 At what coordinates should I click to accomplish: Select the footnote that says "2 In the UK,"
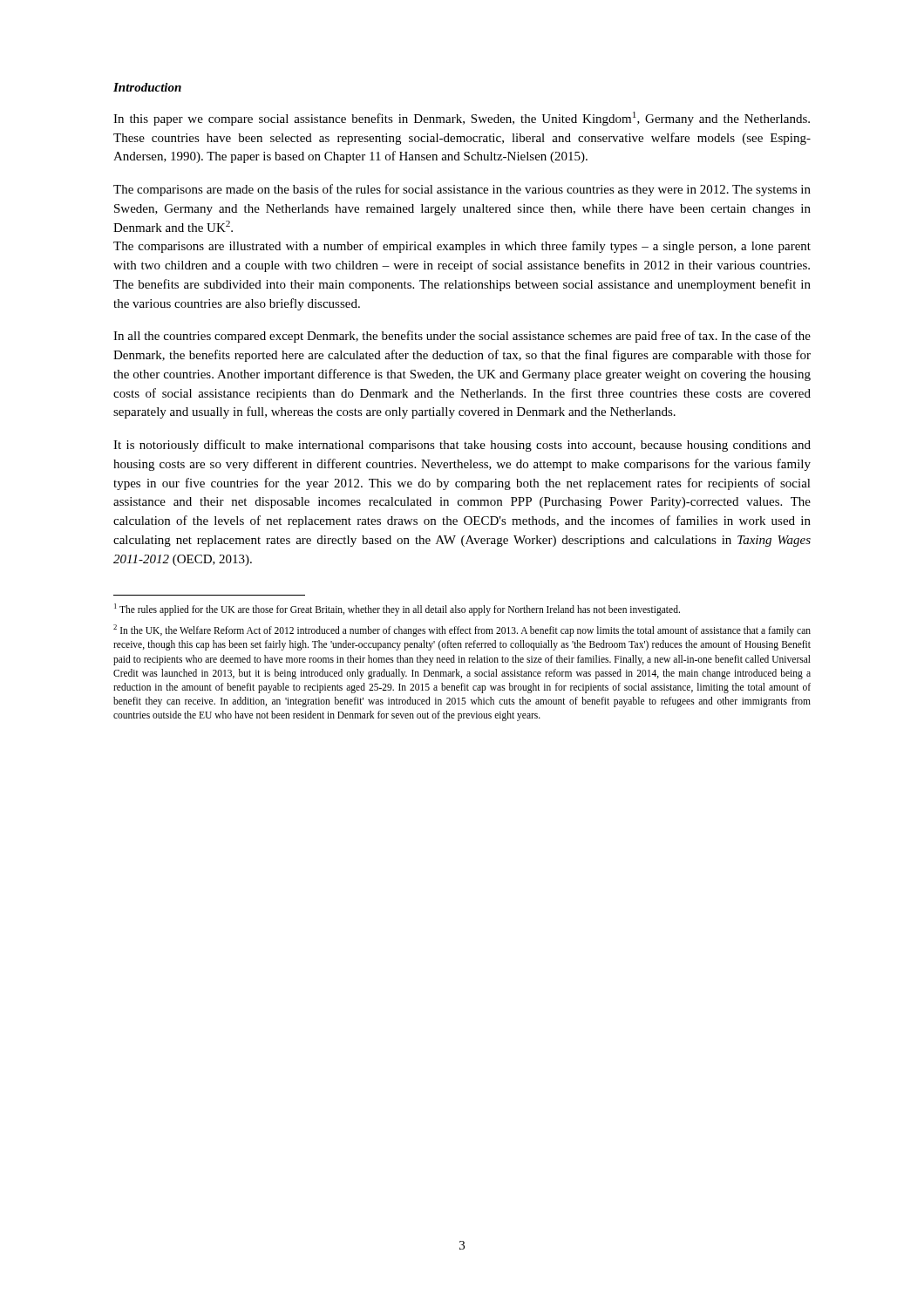point(462,672)
